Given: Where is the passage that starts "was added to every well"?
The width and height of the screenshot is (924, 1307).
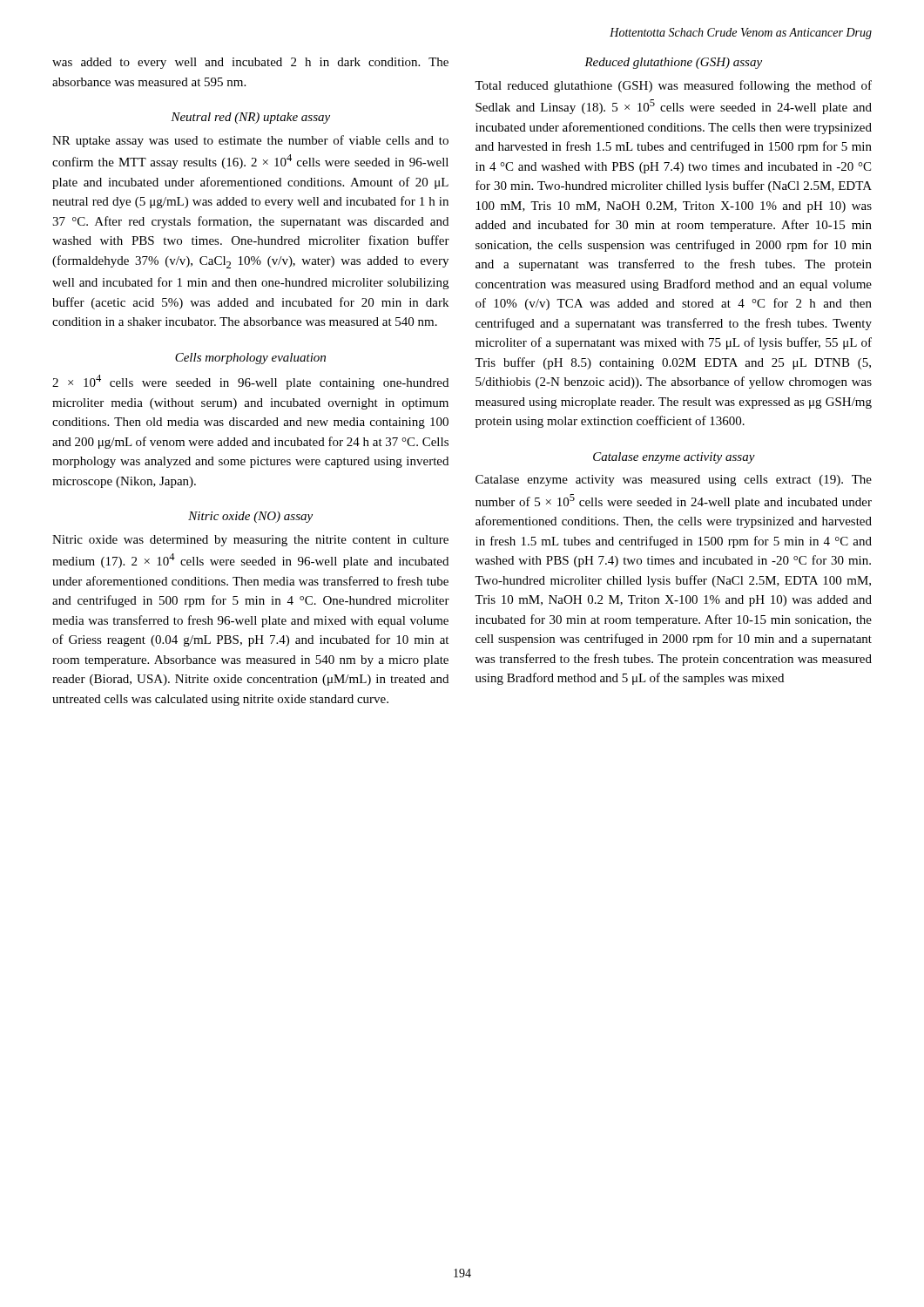Looking at the screenshot, I should (x=251, y=72).
